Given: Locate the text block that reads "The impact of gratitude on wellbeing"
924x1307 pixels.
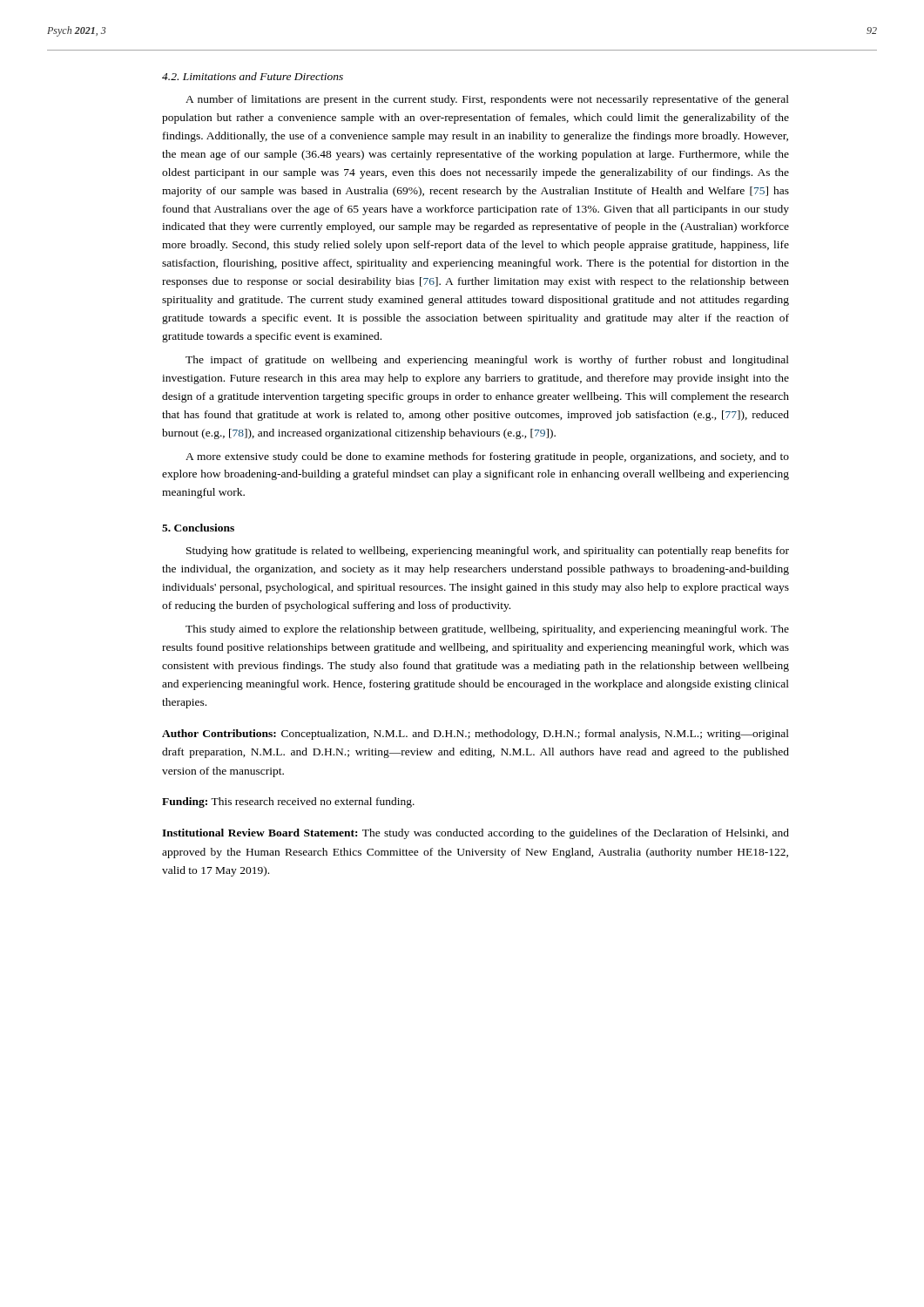Looking at the screenshot, I should click(x=475, y=397).
